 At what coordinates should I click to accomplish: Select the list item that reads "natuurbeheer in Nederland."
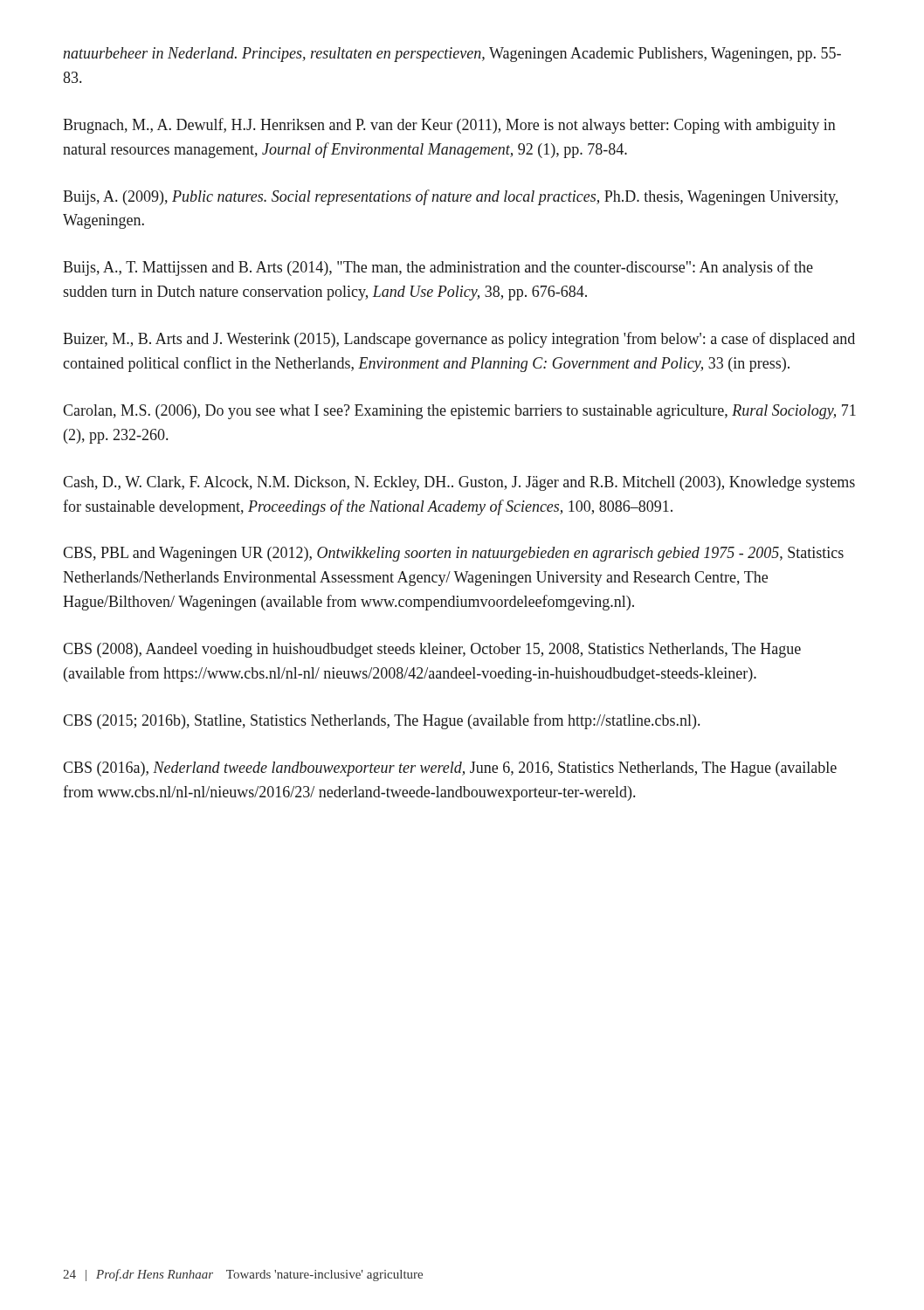point(452,65)
